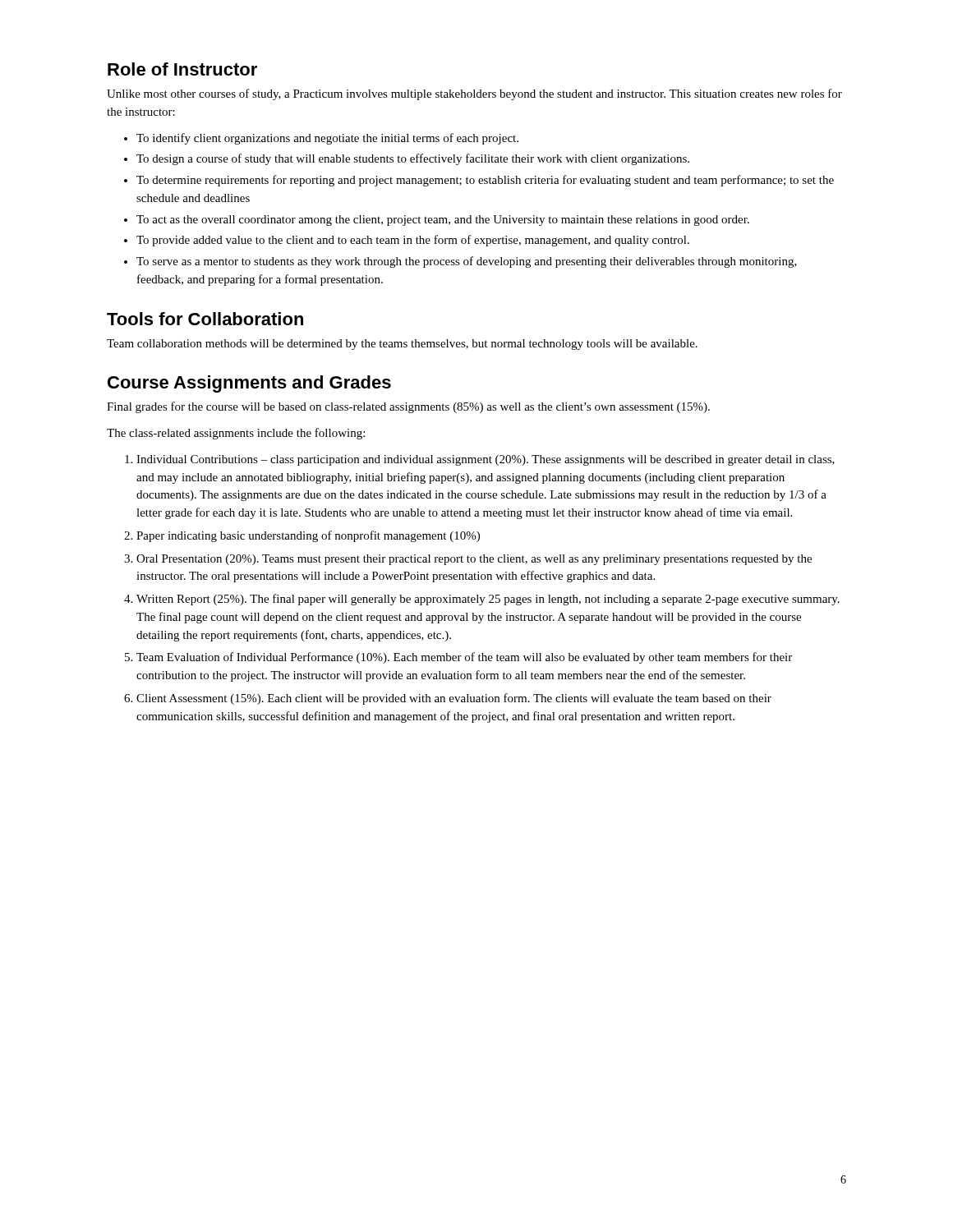Find the passage starting "To determine requirements for reporting and project"

point(485,189)
